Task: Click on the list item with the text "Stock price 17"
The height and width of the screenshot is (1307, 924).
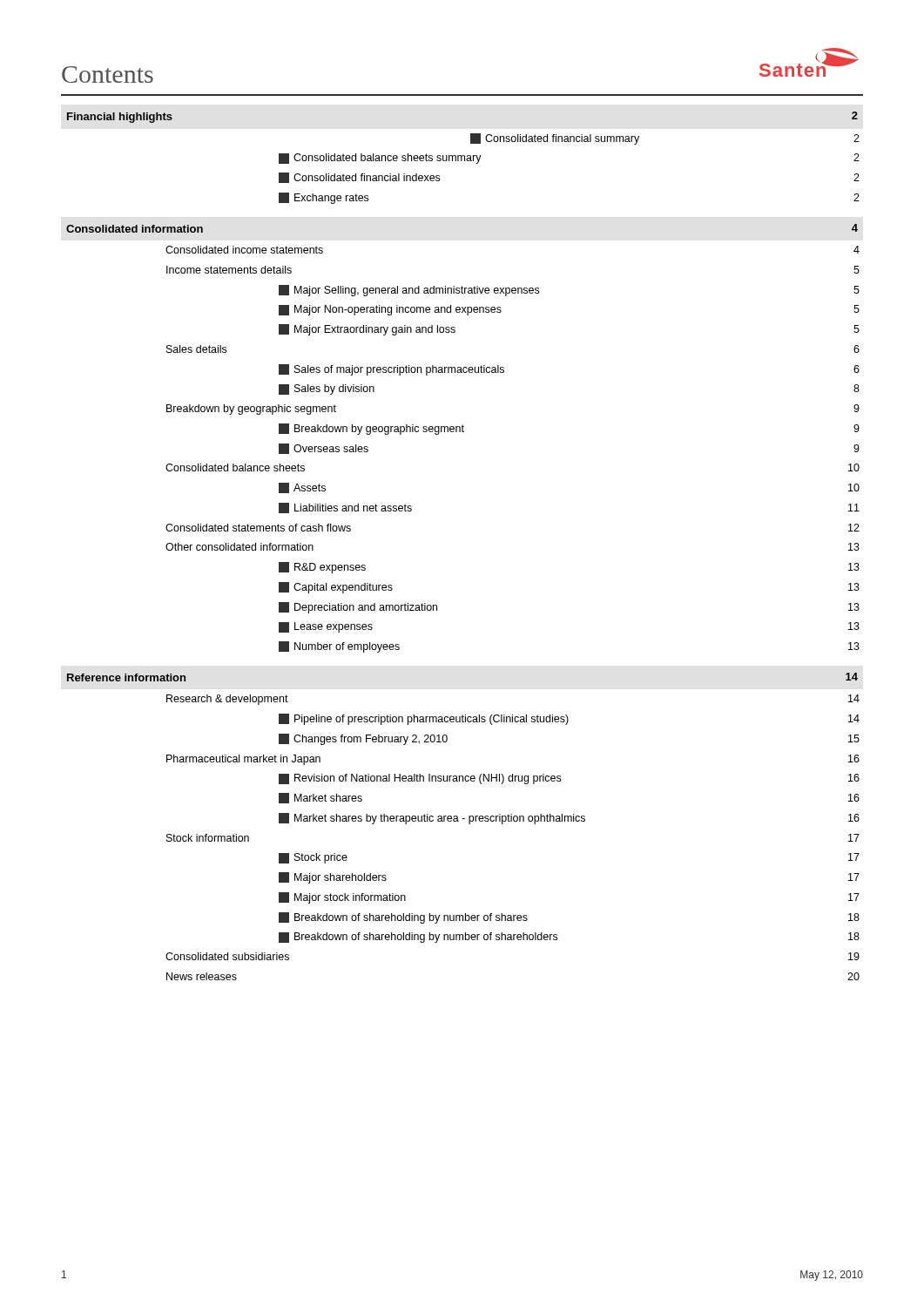Action: point(311,858)
